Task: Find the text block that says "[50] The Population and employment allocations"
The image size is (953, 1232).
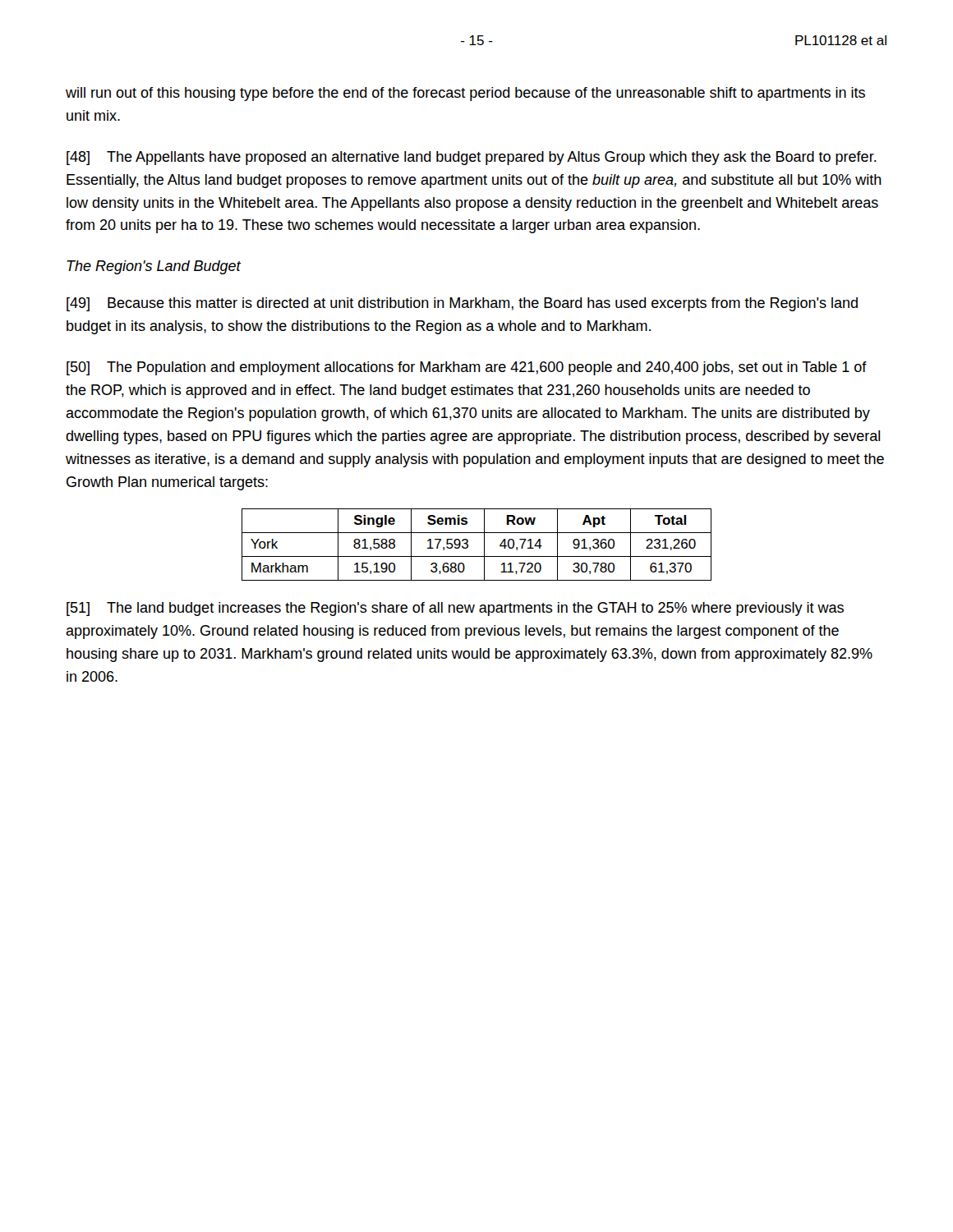Action: click(x=475, y=424)
